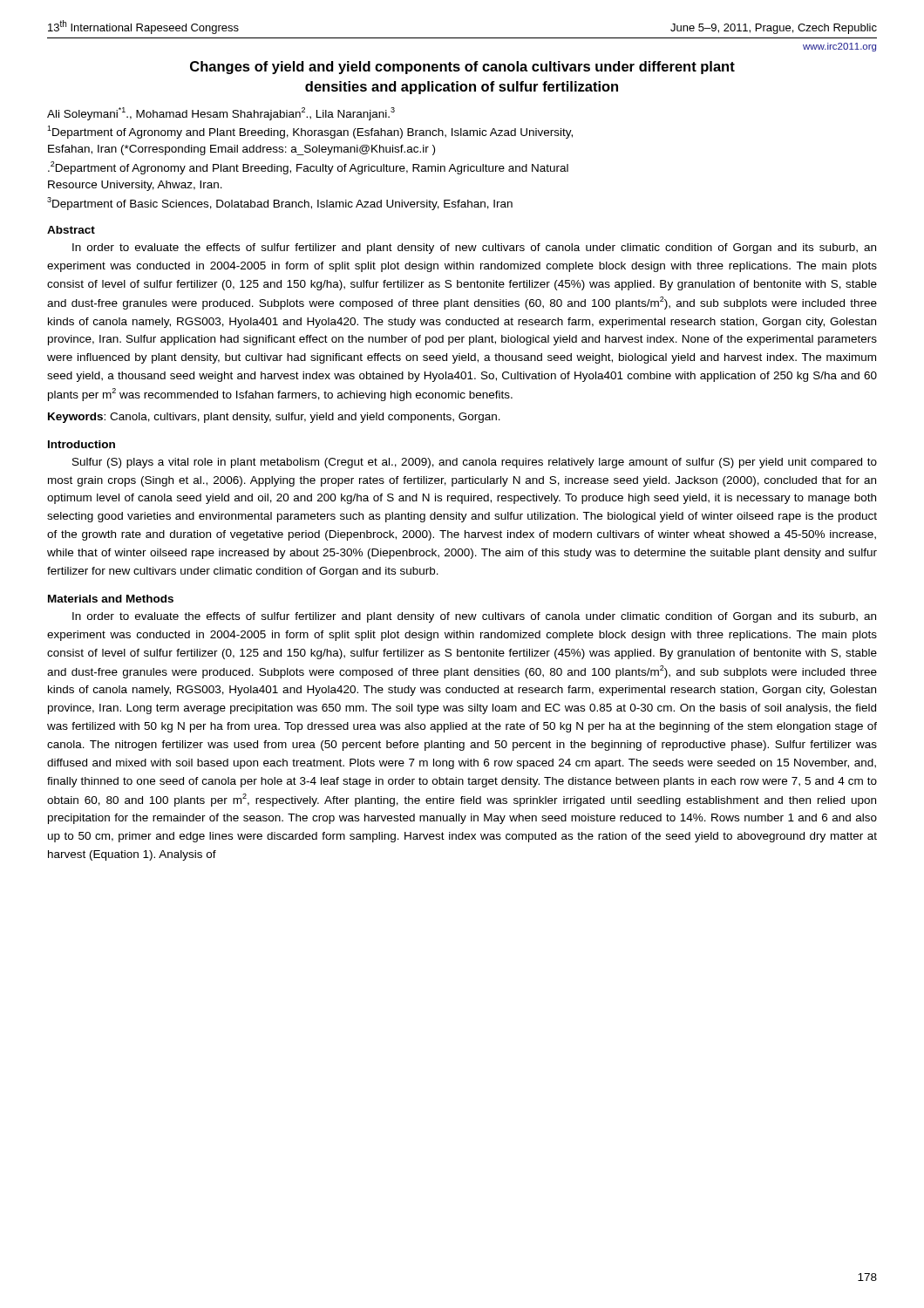Select the block starting "Changes of yield and"
Image resolution: width=924 pixels, height=1308 pixels.
(x=462, y=76)
